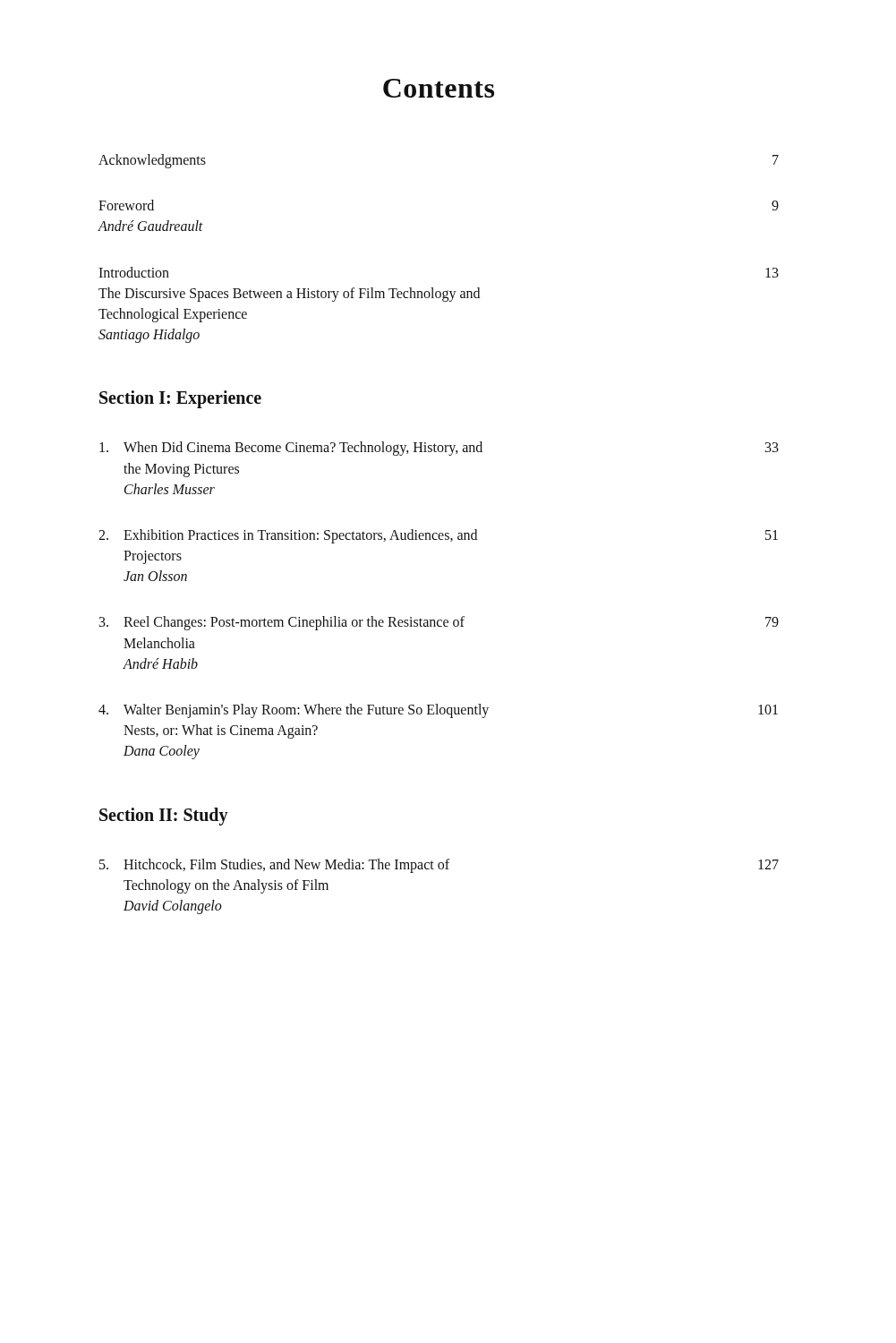Navigate to the text block starting "4. Walter Benjamin's Play Room: Where the Future"
Viewport: 896px width, 1343px height.
[x=438, y=711]
